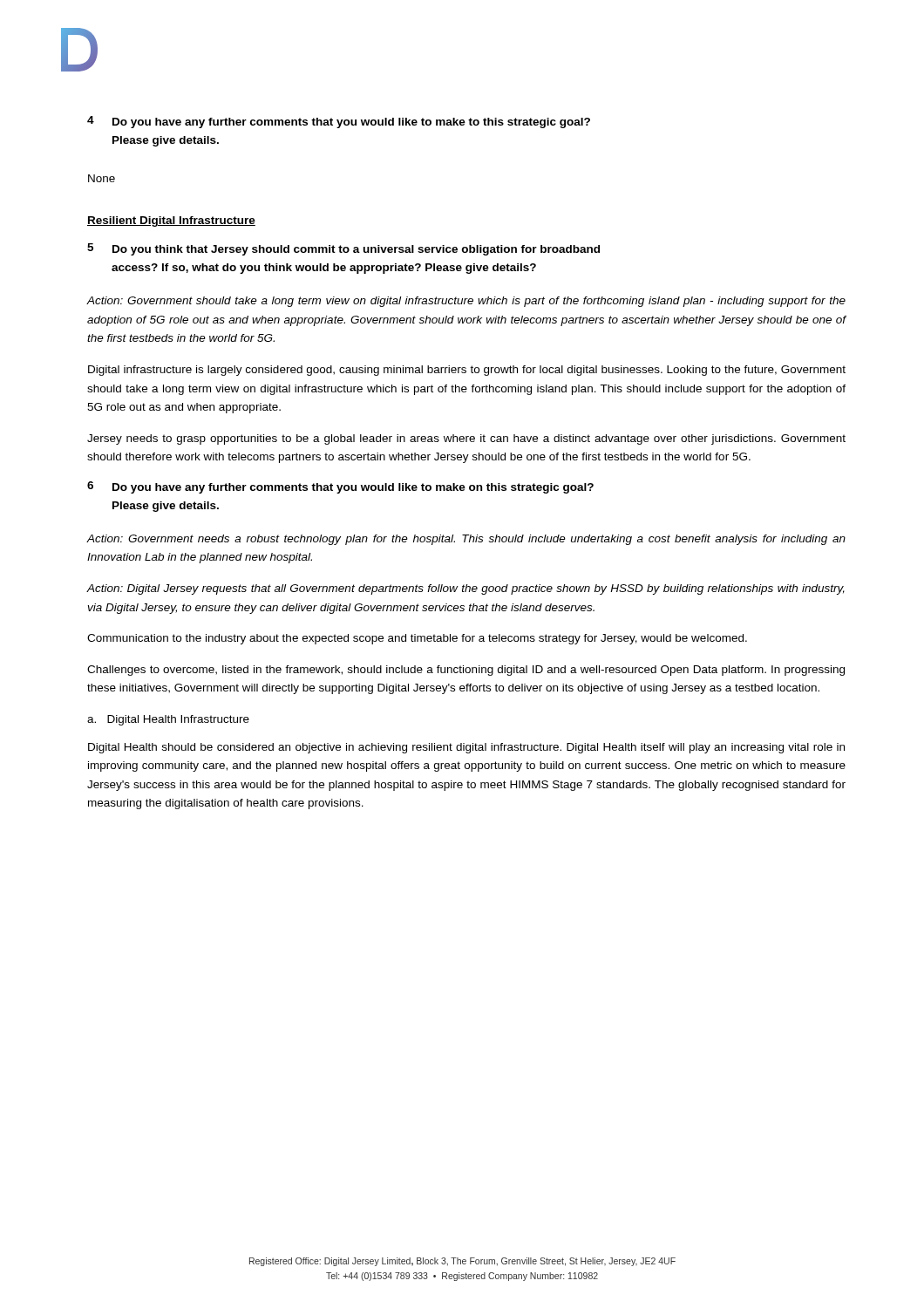Click on the text block that reads "Digital infrastructure is largely considered good,"
The width and height of the screenshot is (924, 1308).
(466, 388)
